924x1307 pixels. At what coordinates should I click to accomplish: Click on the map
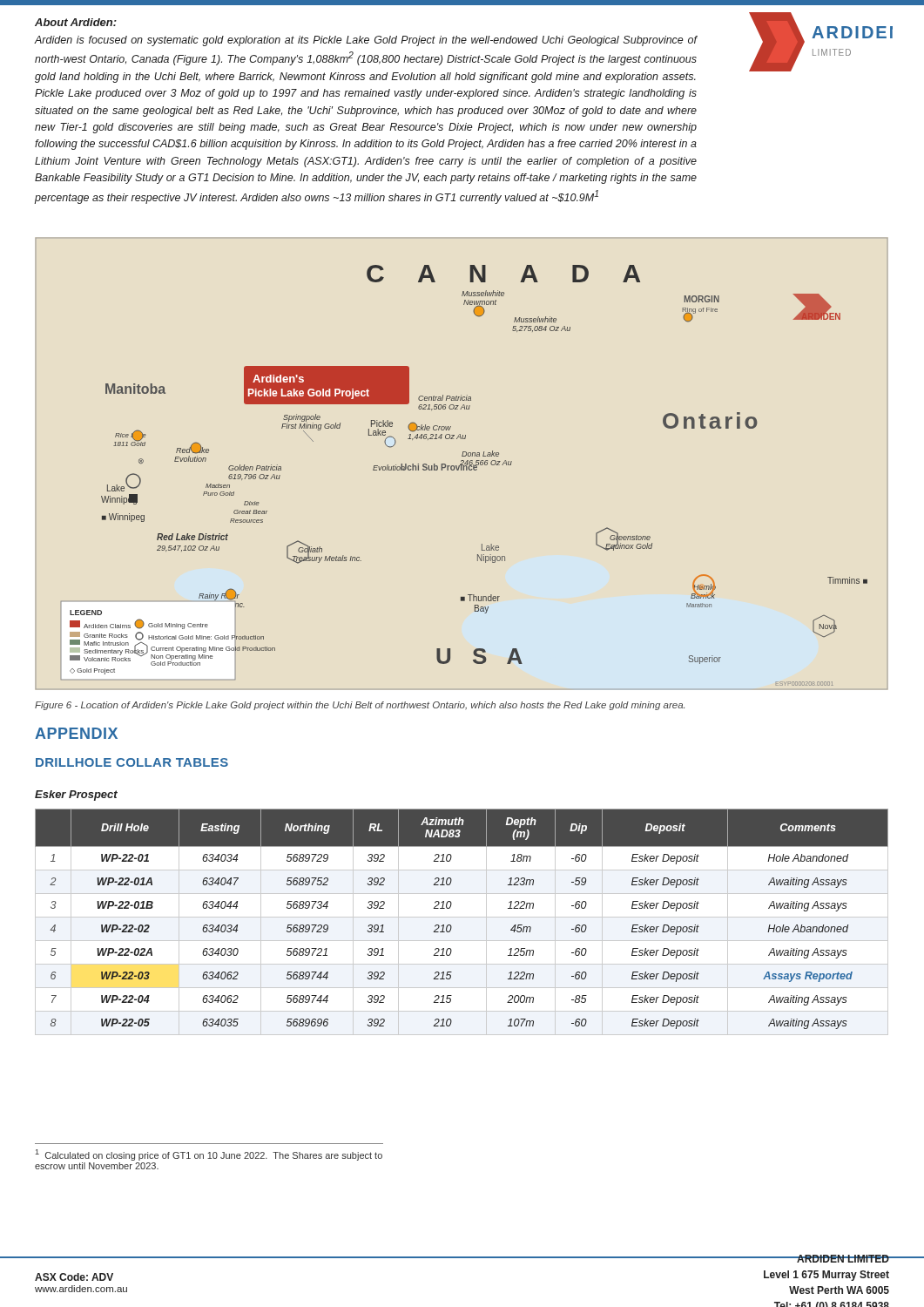click(x=462, y=464)
